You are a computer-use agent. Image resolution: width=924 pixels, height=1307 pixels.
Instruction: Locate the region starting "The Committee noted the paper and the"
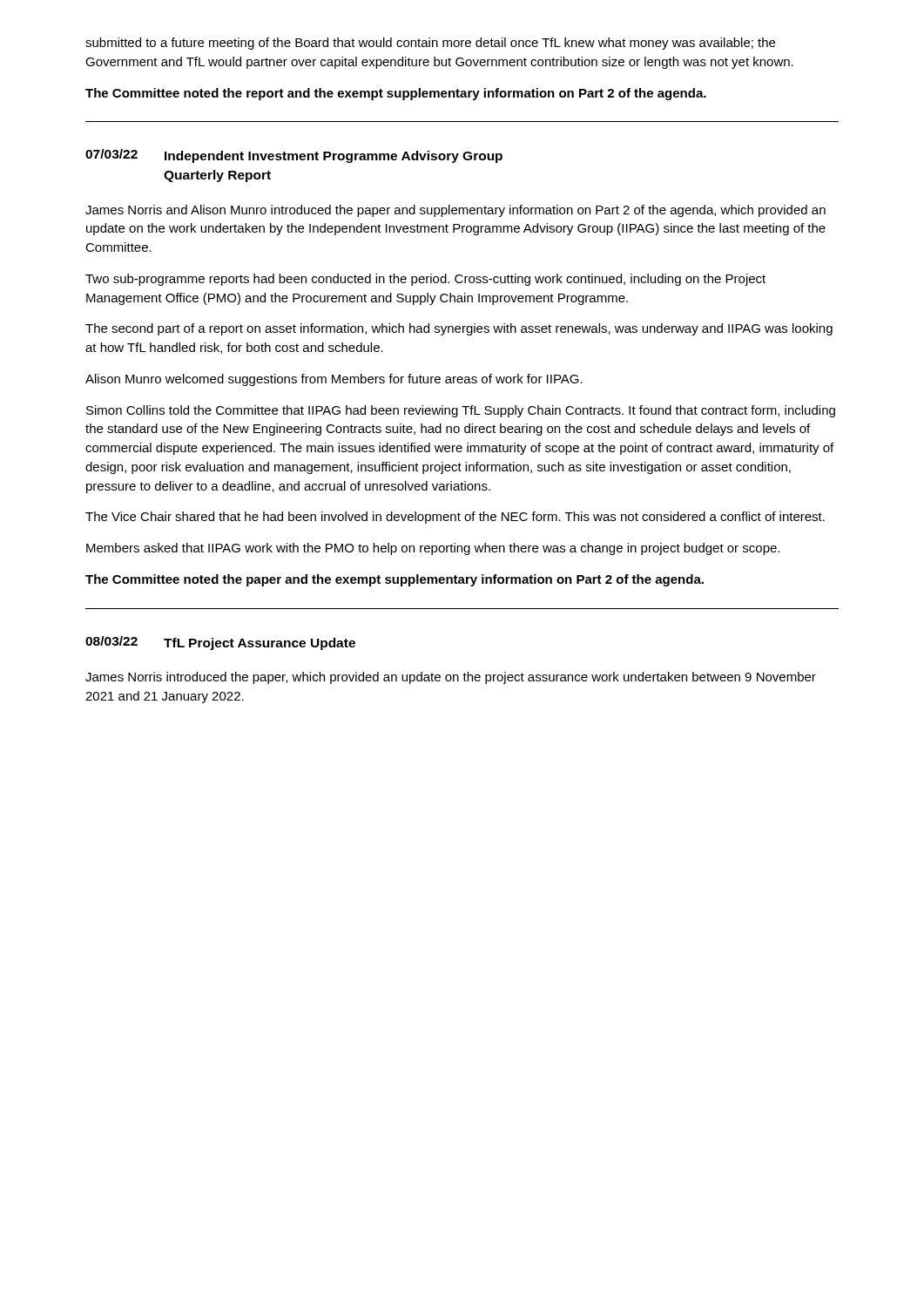coord(462,579)
